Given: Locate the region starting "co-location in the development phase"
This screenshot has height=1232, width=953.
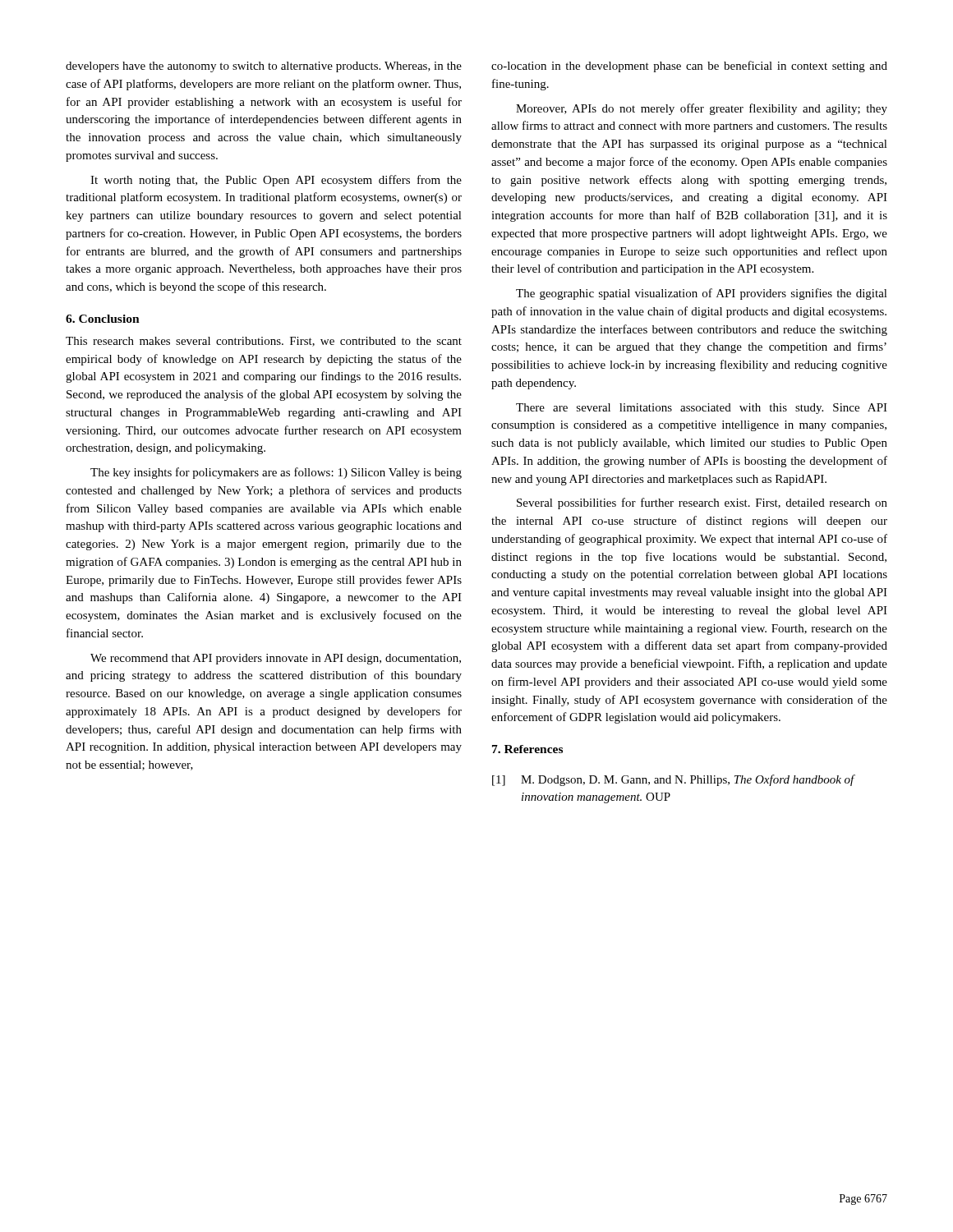Looking at the screenshot, I should click(x=689, y=75).
